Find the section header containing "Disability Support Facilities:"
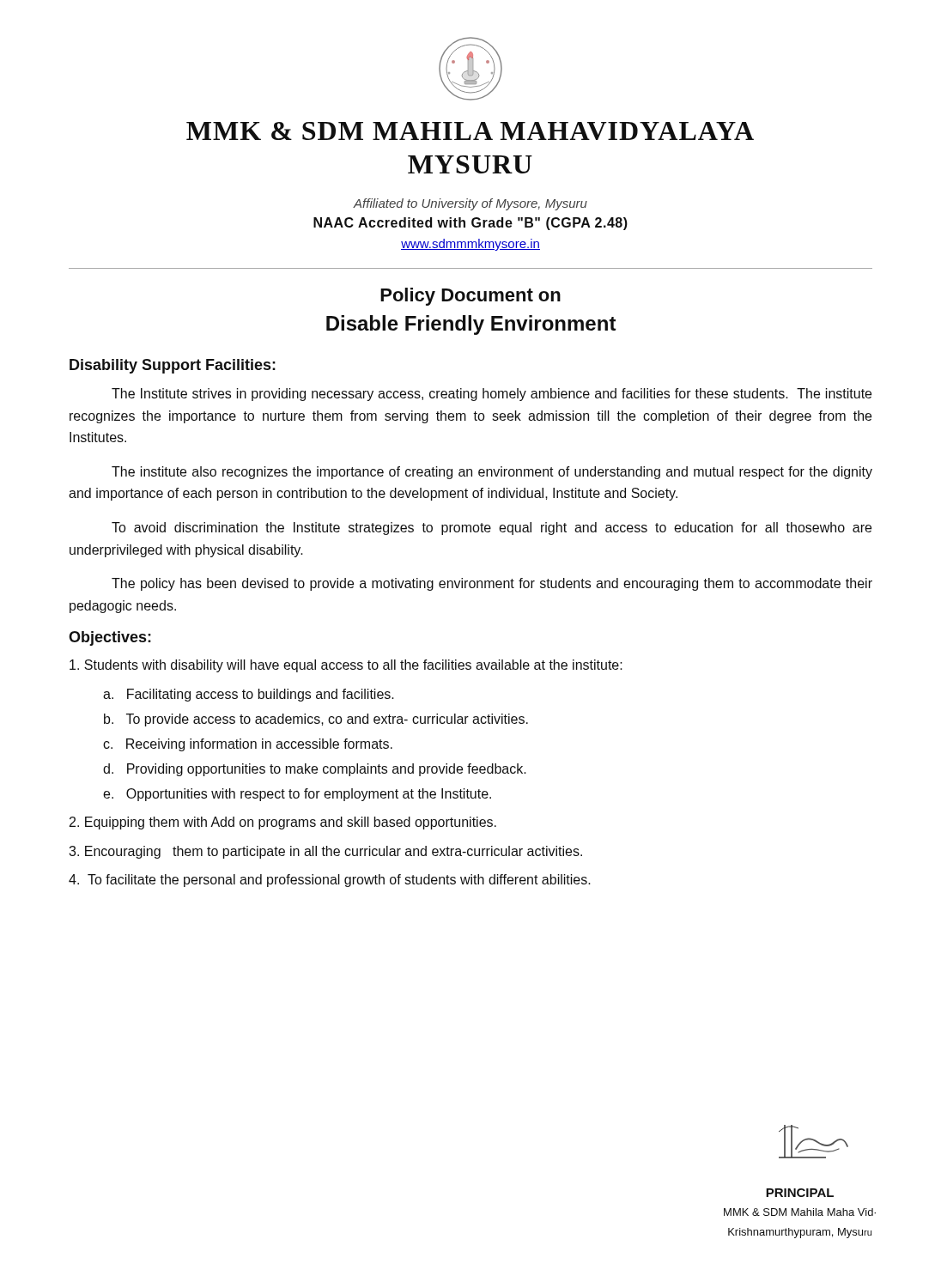Viewport: 941px width, 1288px height. (x=173, y=365)
